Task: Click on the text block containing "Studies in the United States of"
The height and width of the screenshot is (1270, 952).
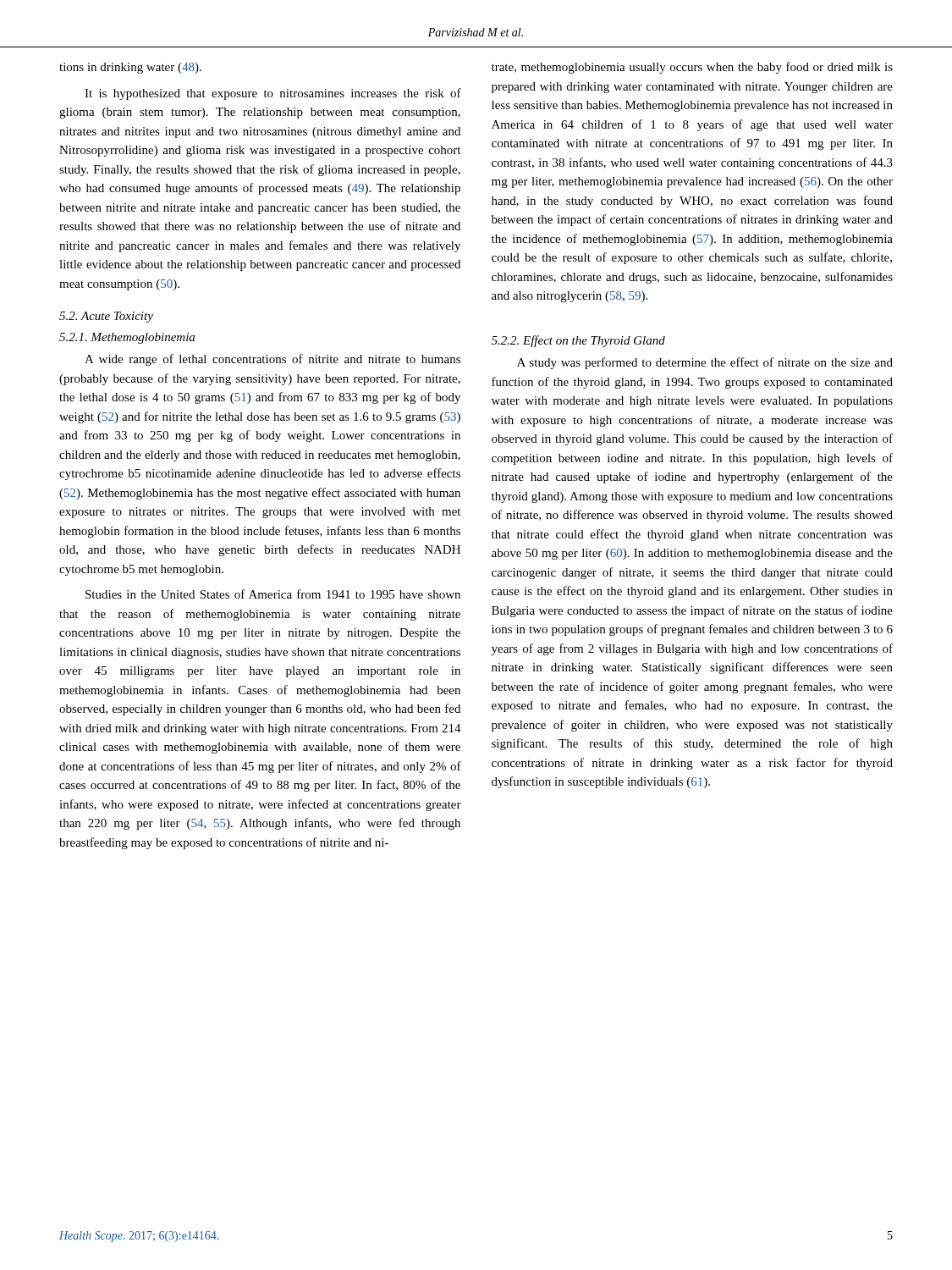Action: coord(260,718)
